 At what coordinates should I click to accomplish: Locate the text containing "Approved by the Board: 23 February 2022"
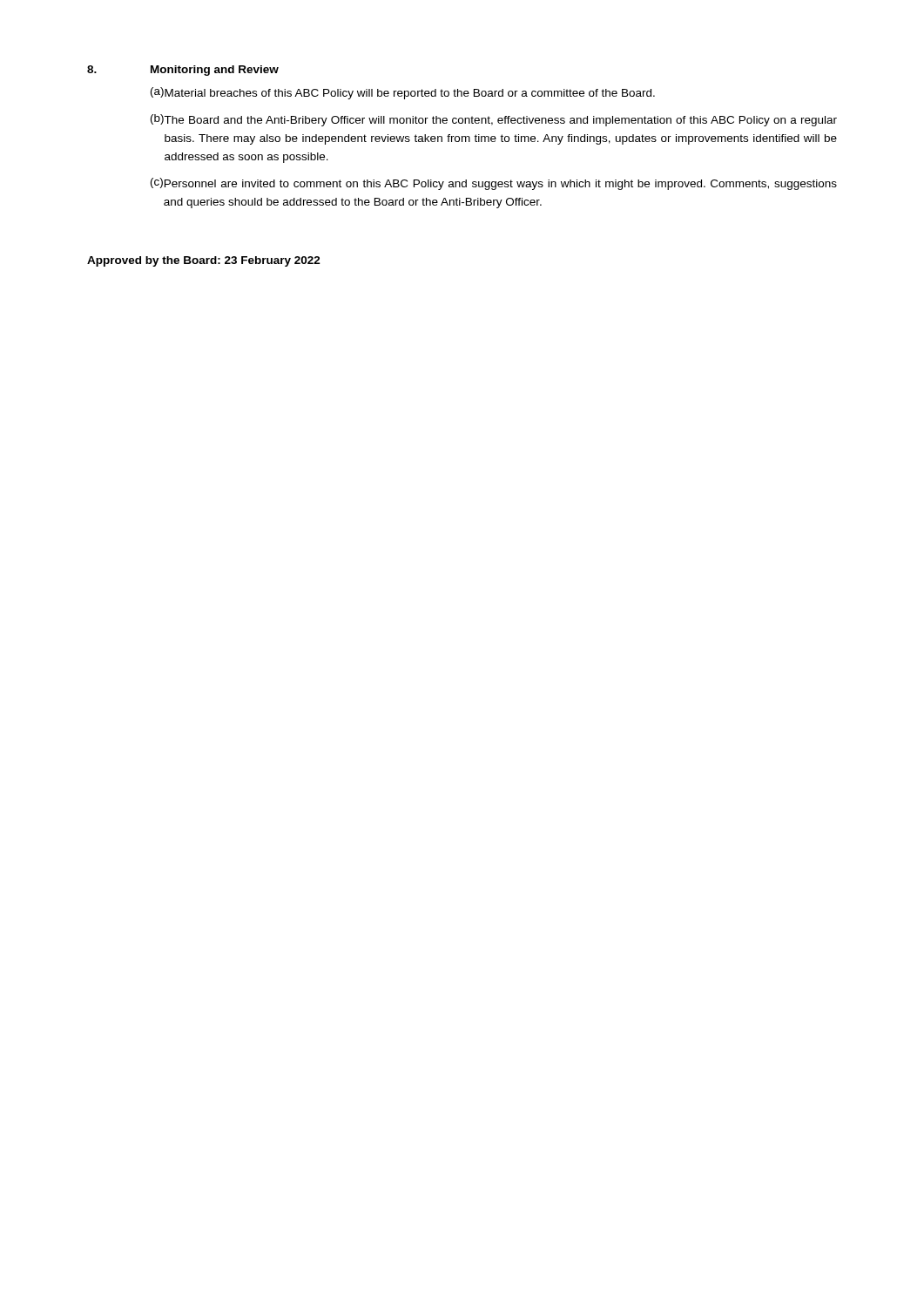pyautogui.click(x=204, y=260)
